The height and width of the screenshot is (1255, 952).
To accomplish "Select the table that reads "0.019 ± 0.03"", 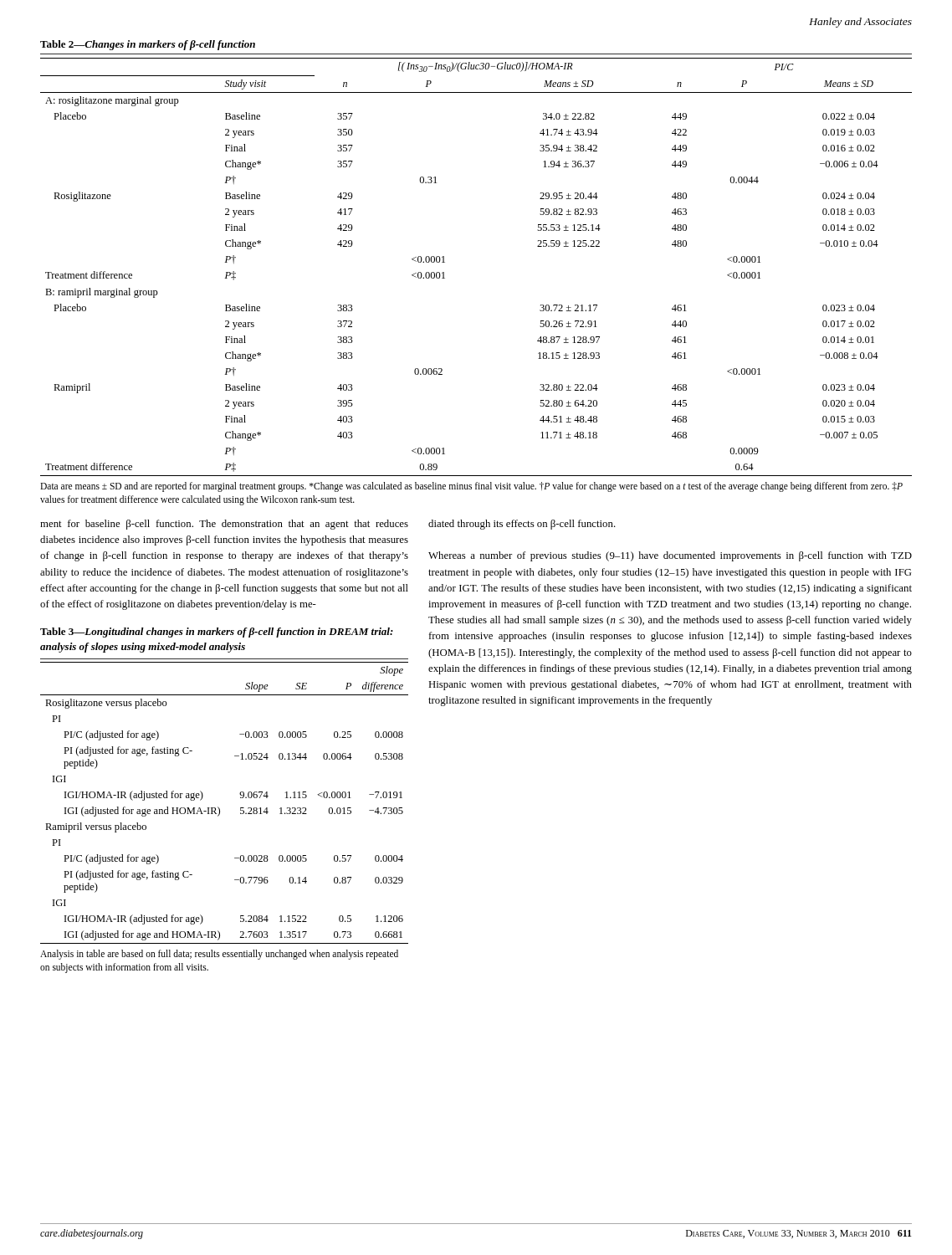I will (476, 267).
